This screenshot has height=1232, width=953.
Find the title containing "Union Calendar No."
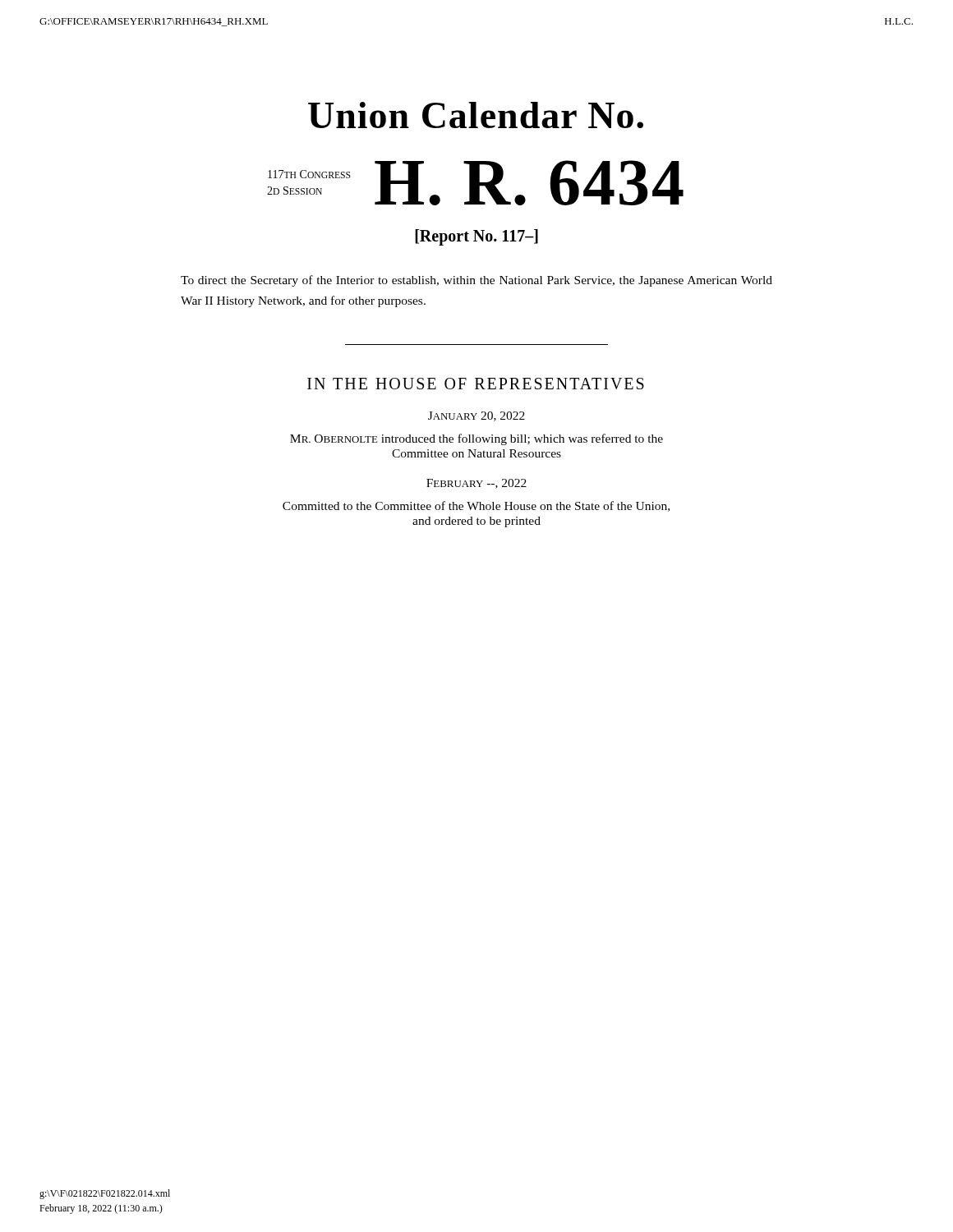(476, 115)
